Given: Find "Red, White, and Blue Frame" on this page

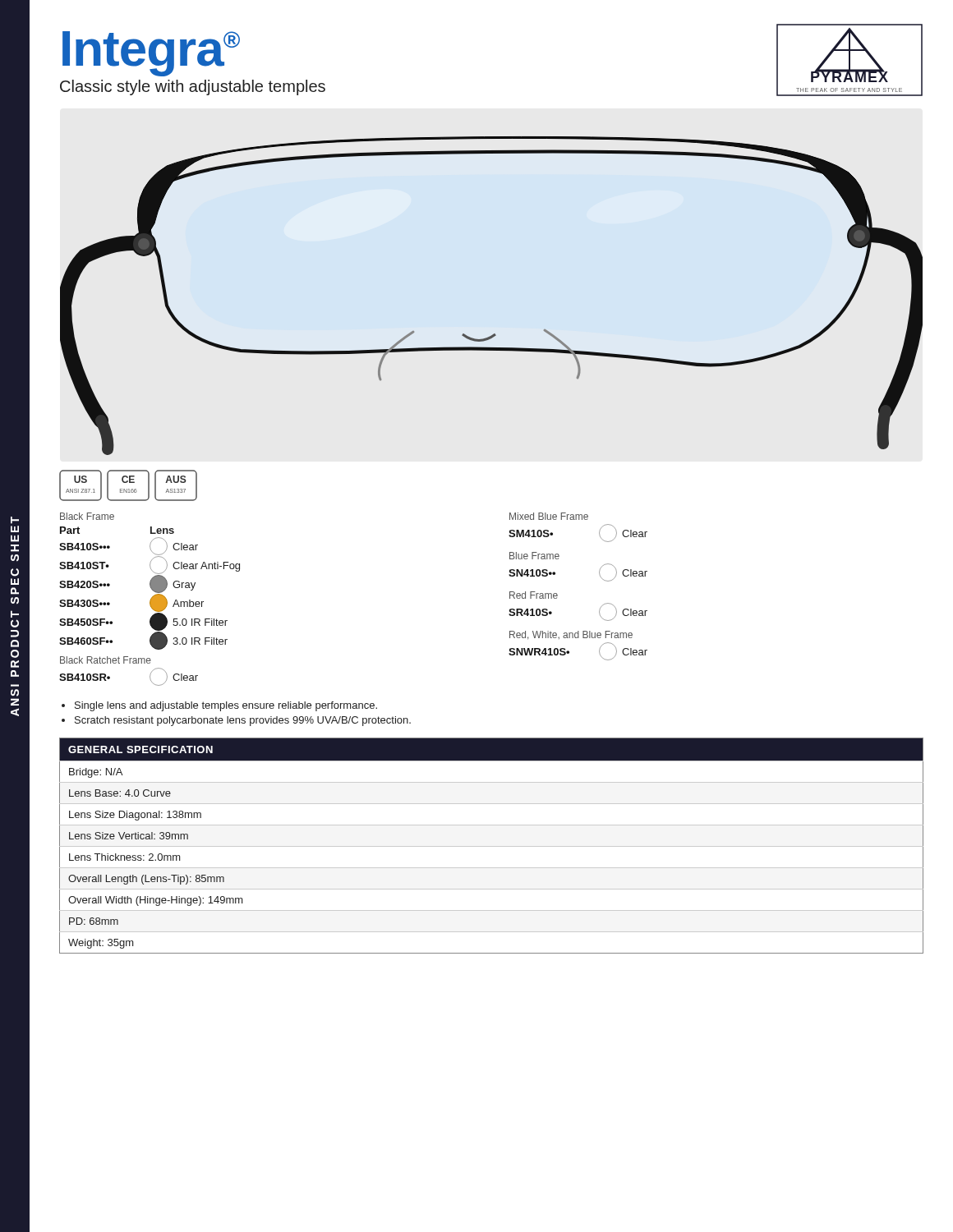Looking at the screenshot, I should (571, 635).
